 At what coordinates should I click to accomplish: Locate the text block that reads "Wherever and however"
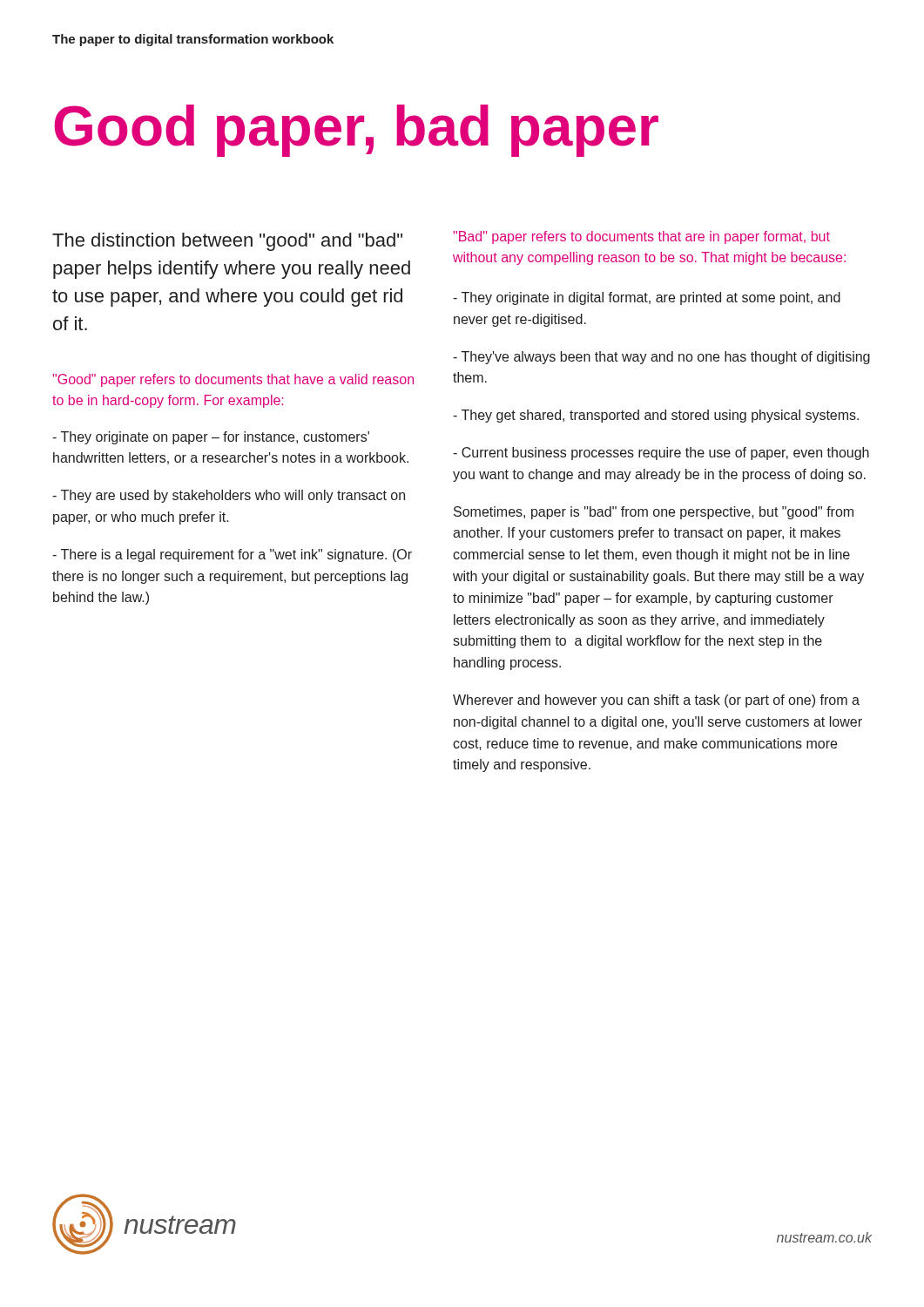click(658, 733)
